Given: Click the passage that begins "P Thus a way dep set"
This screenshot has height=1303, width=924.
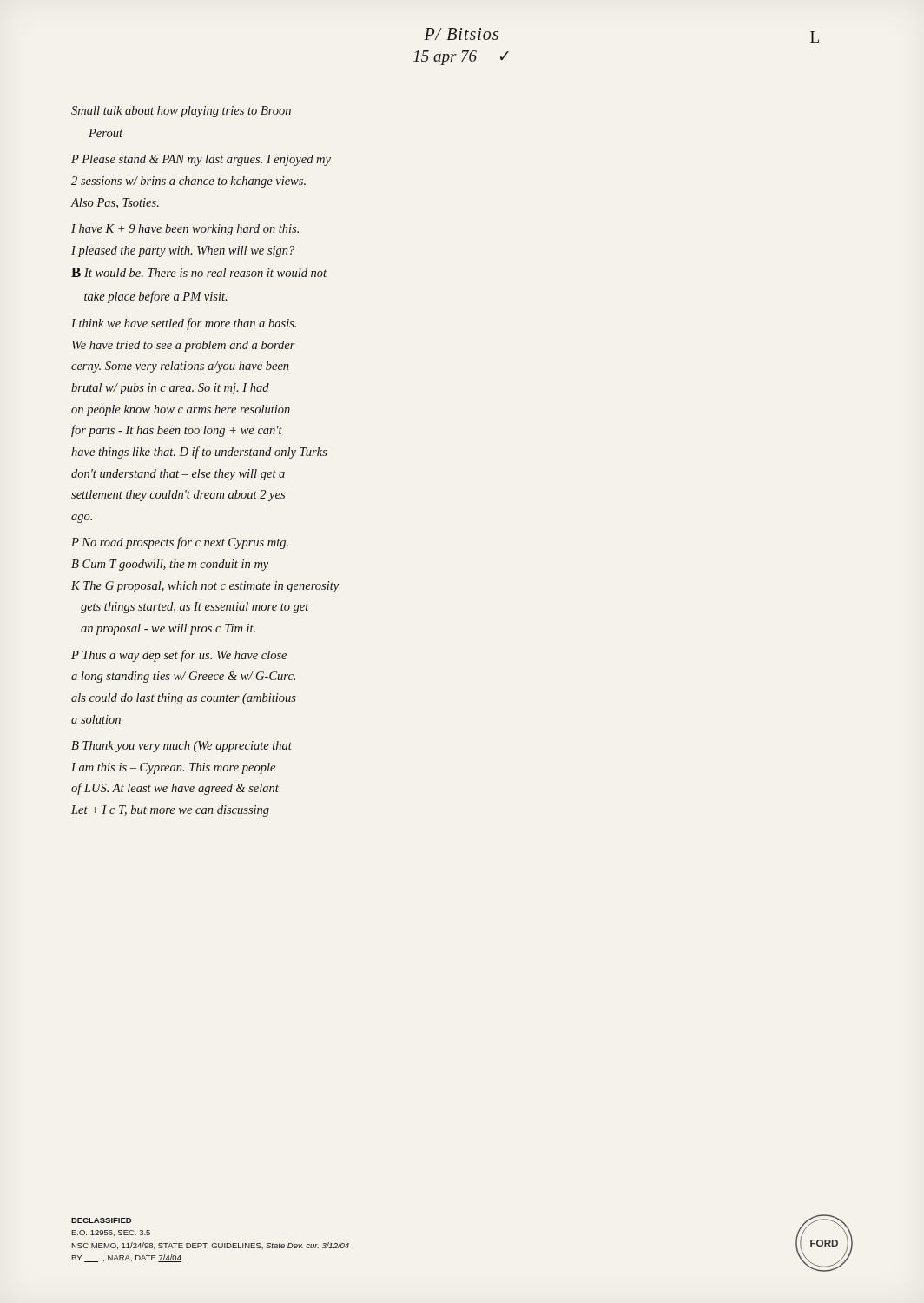Looking at the screenshot, I should pos(184,687).
